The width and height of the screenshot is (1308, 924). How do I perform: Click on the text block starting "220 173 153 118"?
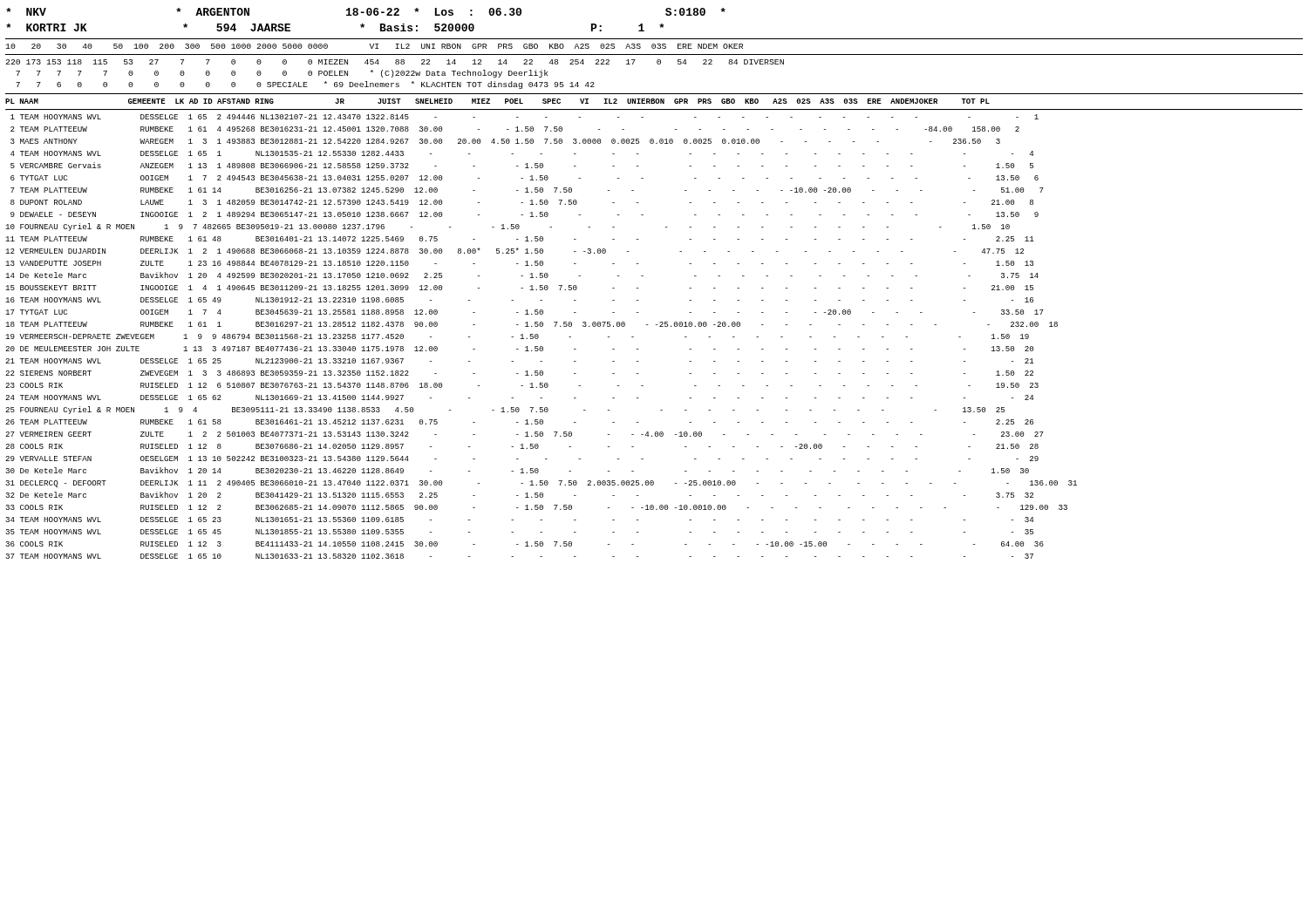395,74
